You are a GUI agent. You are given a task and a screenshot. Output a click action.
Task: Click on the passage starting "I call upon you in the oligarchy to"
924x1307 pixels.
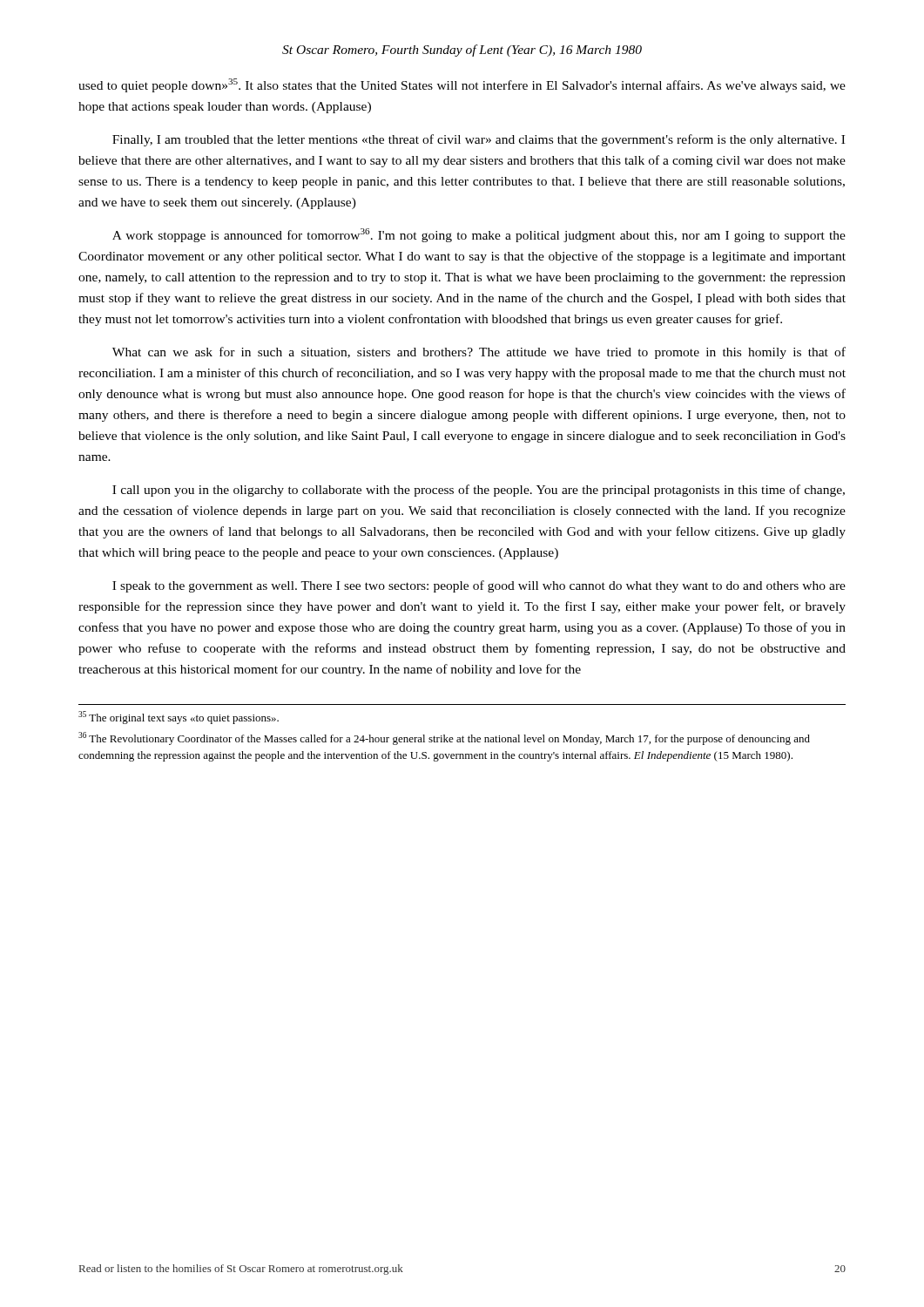(462, 521)
